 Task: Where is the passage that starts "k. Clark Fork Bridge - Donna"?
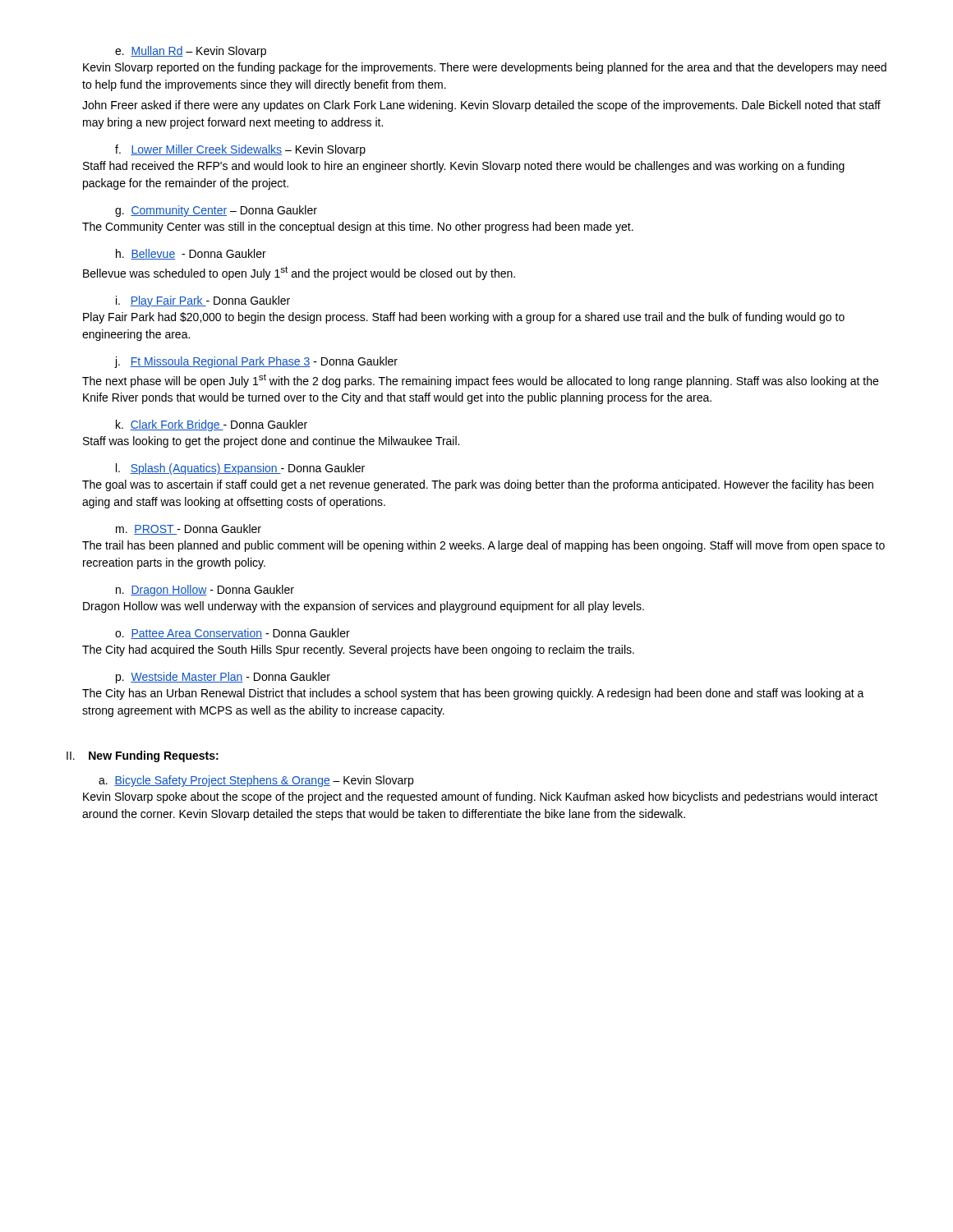point(211,425)
